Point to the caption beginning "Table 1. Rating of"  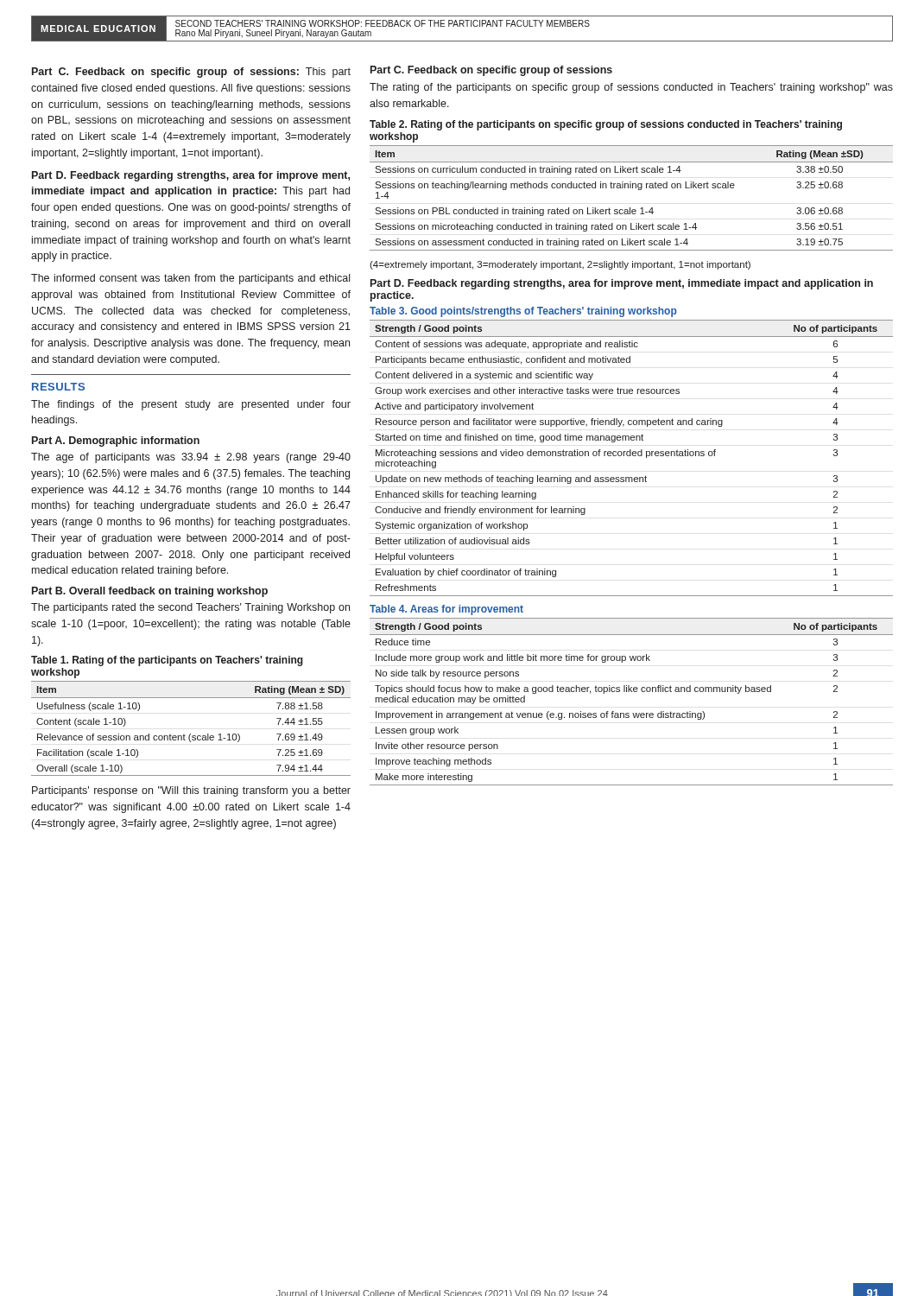click(167, 666)
